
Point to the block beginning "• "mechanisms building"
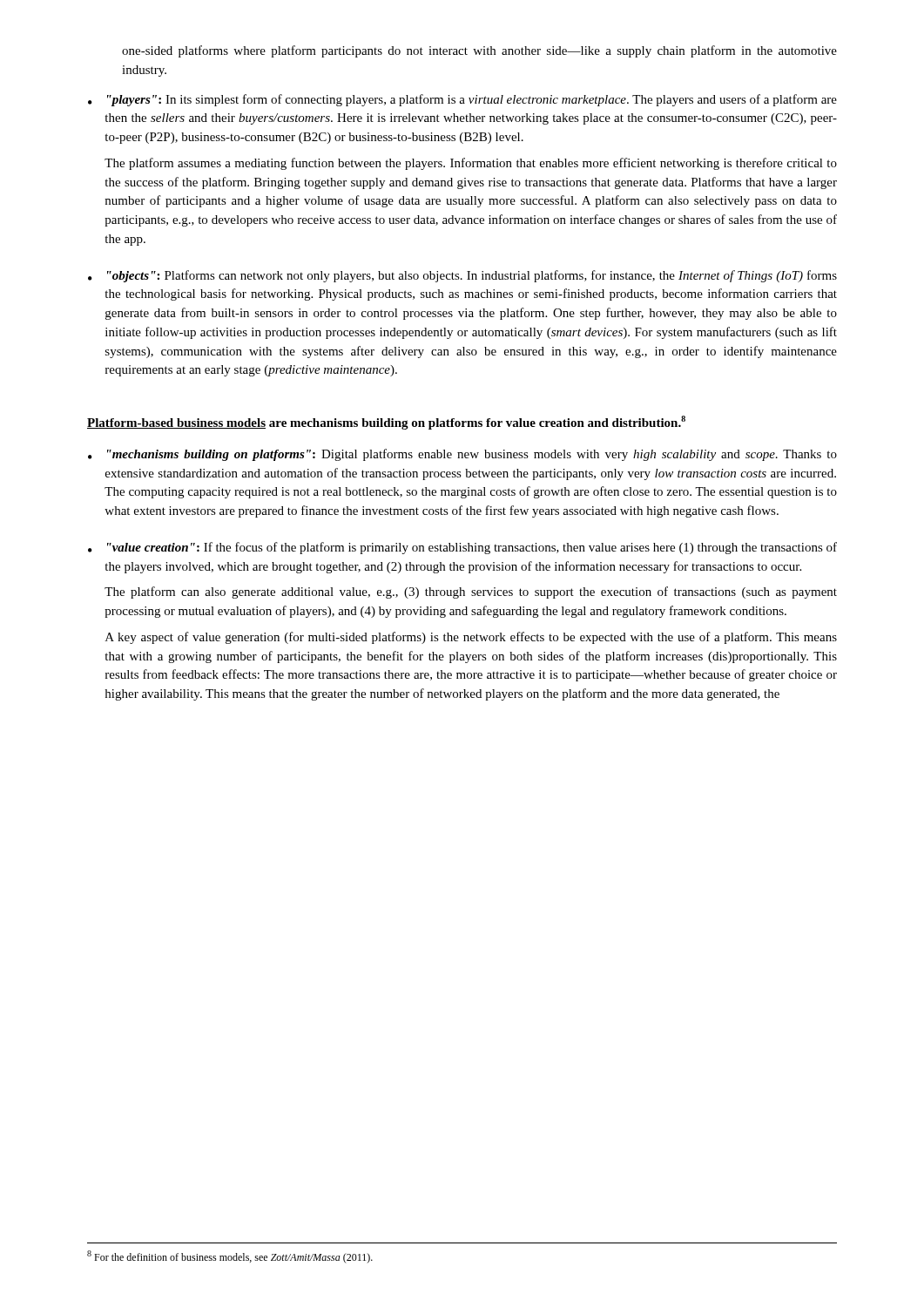coord(462,486)
